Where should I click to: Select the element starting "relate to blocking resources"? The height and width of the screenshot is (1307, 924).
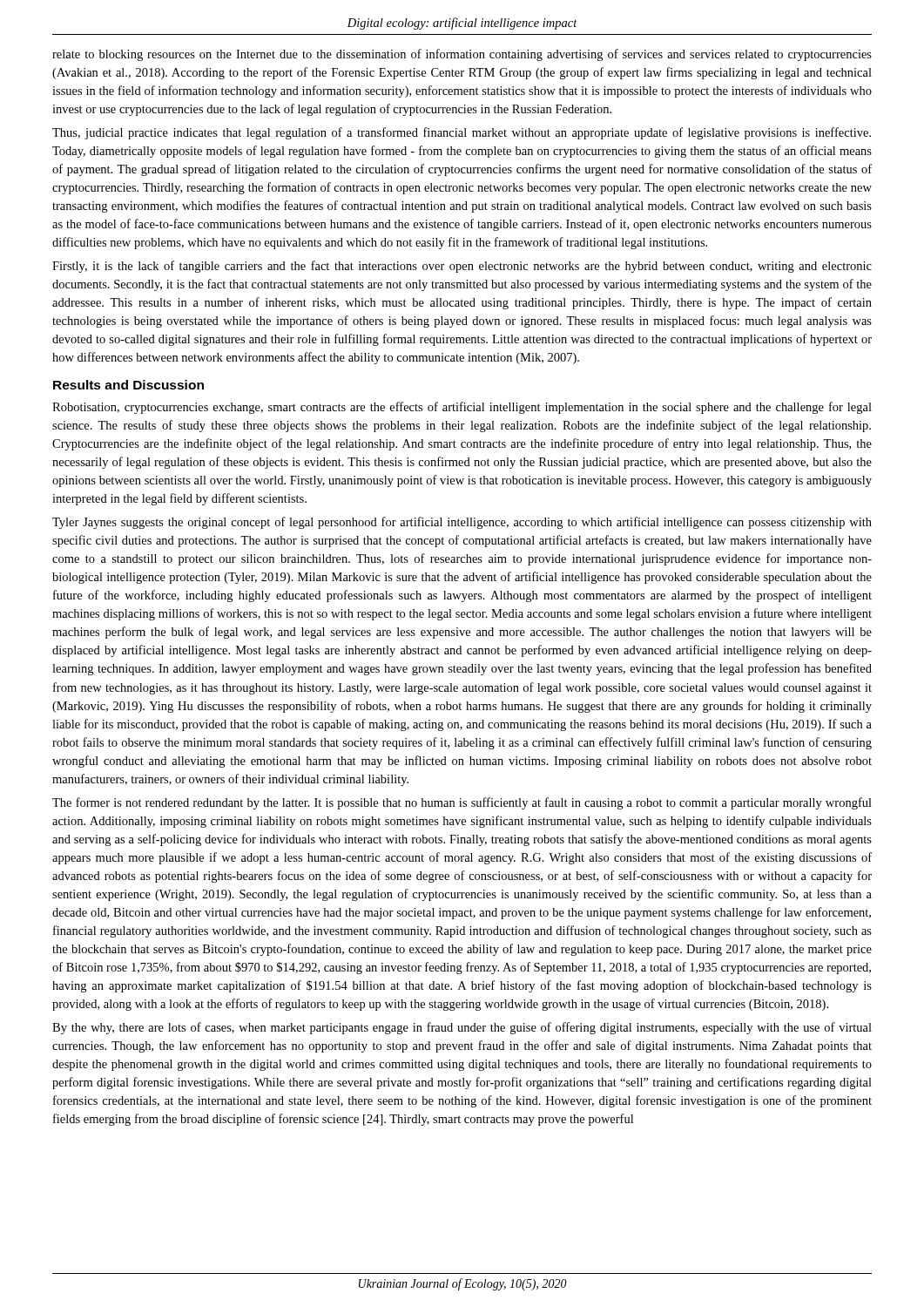(462, 82)
